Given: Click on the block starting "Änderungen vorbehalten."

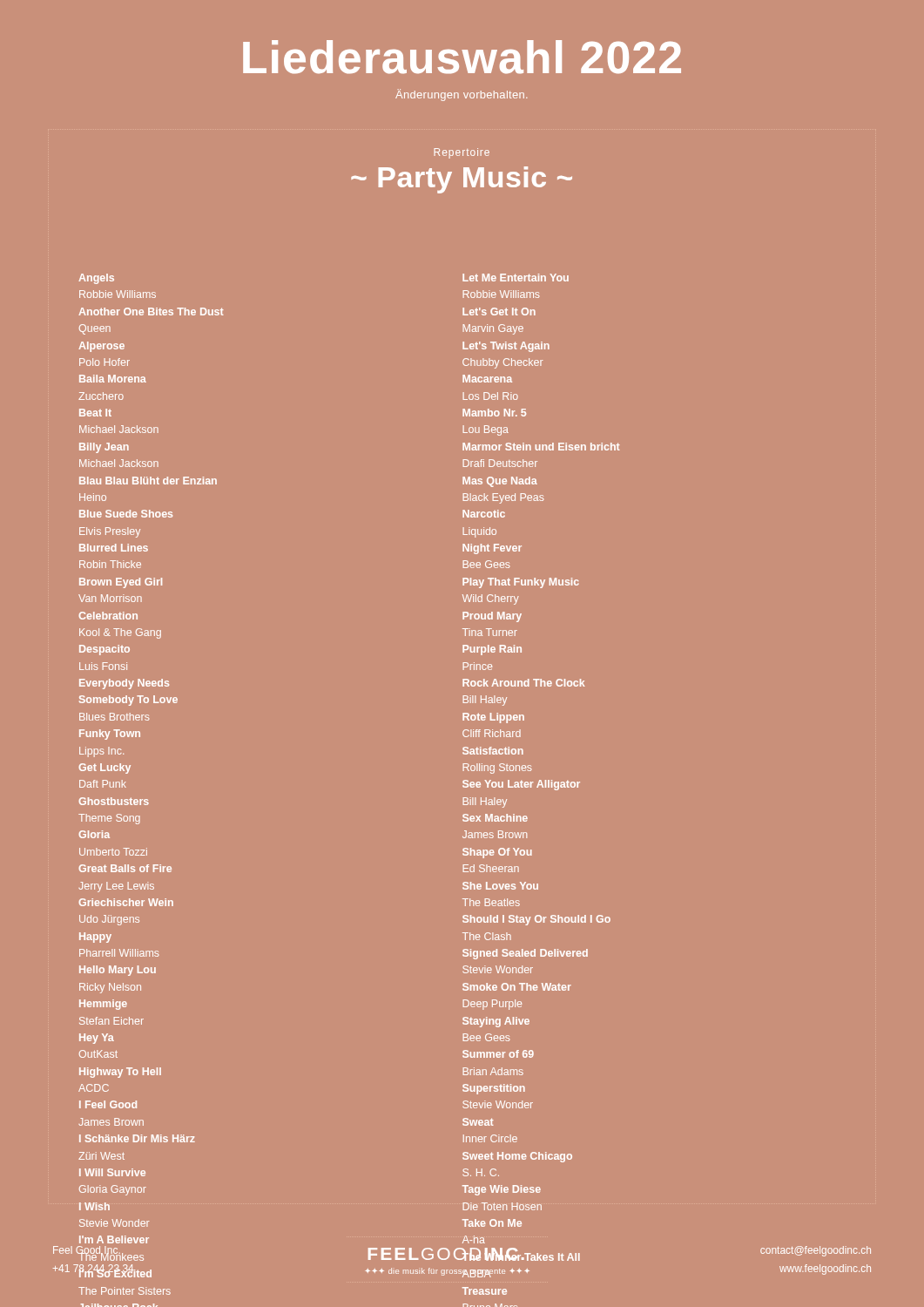Looking at the screenshot, I should (462, 95).
